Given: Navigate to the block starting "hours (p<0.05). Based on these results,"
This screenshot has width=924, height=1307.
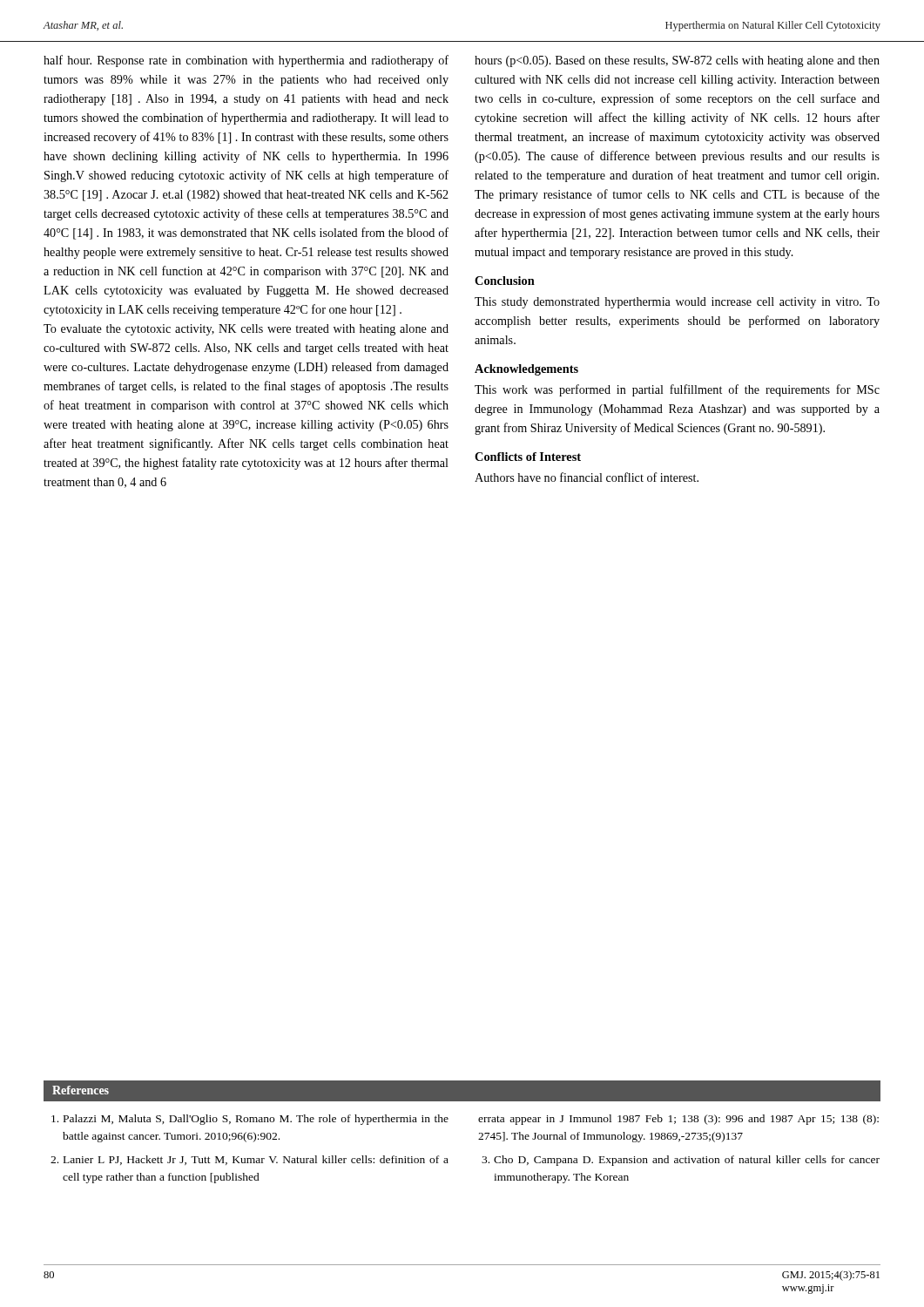Looking at the screenshot, I should coord(677,156).
